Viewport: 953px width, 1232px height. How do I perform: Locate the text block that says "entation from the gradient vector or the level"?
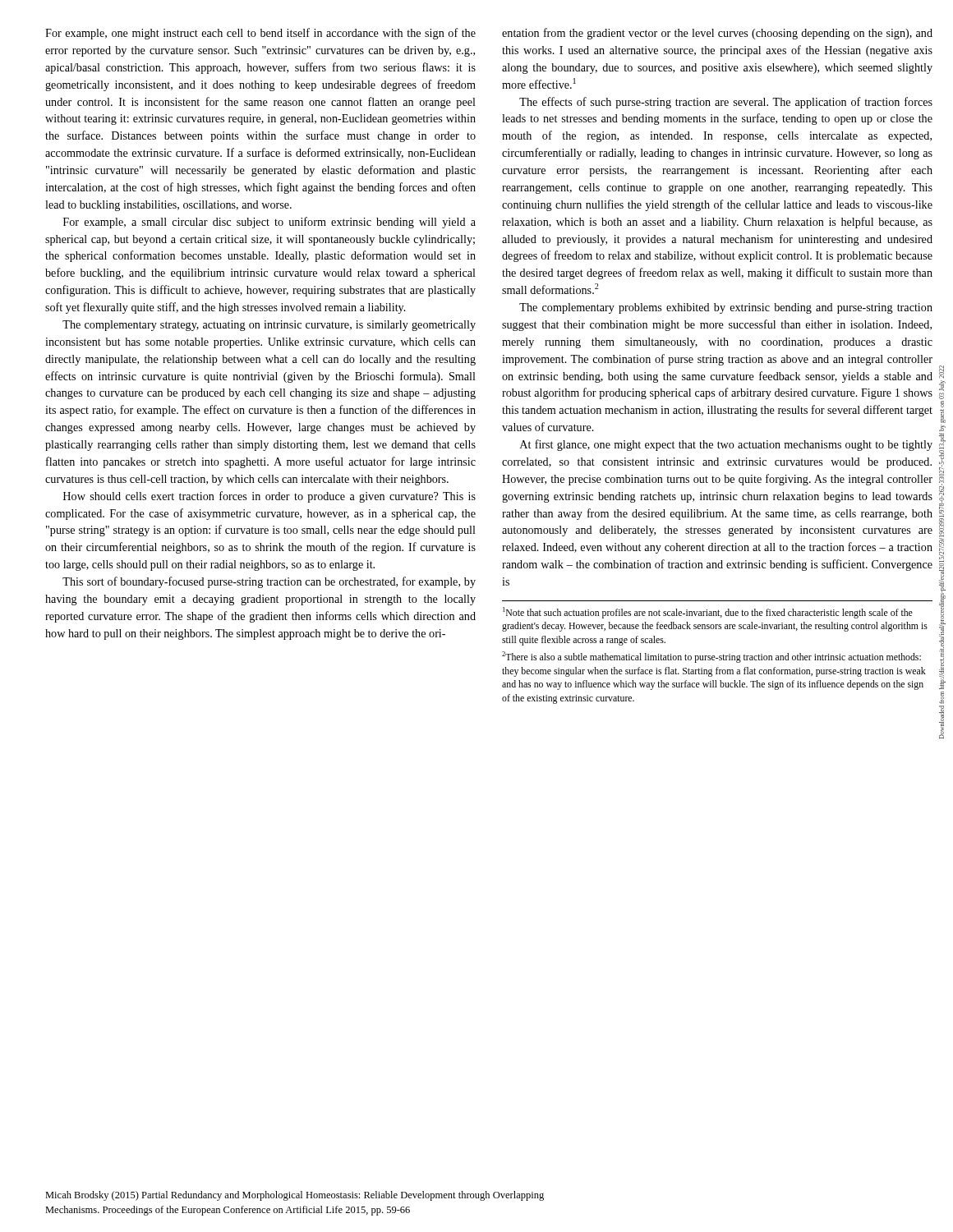coord(717,308)
